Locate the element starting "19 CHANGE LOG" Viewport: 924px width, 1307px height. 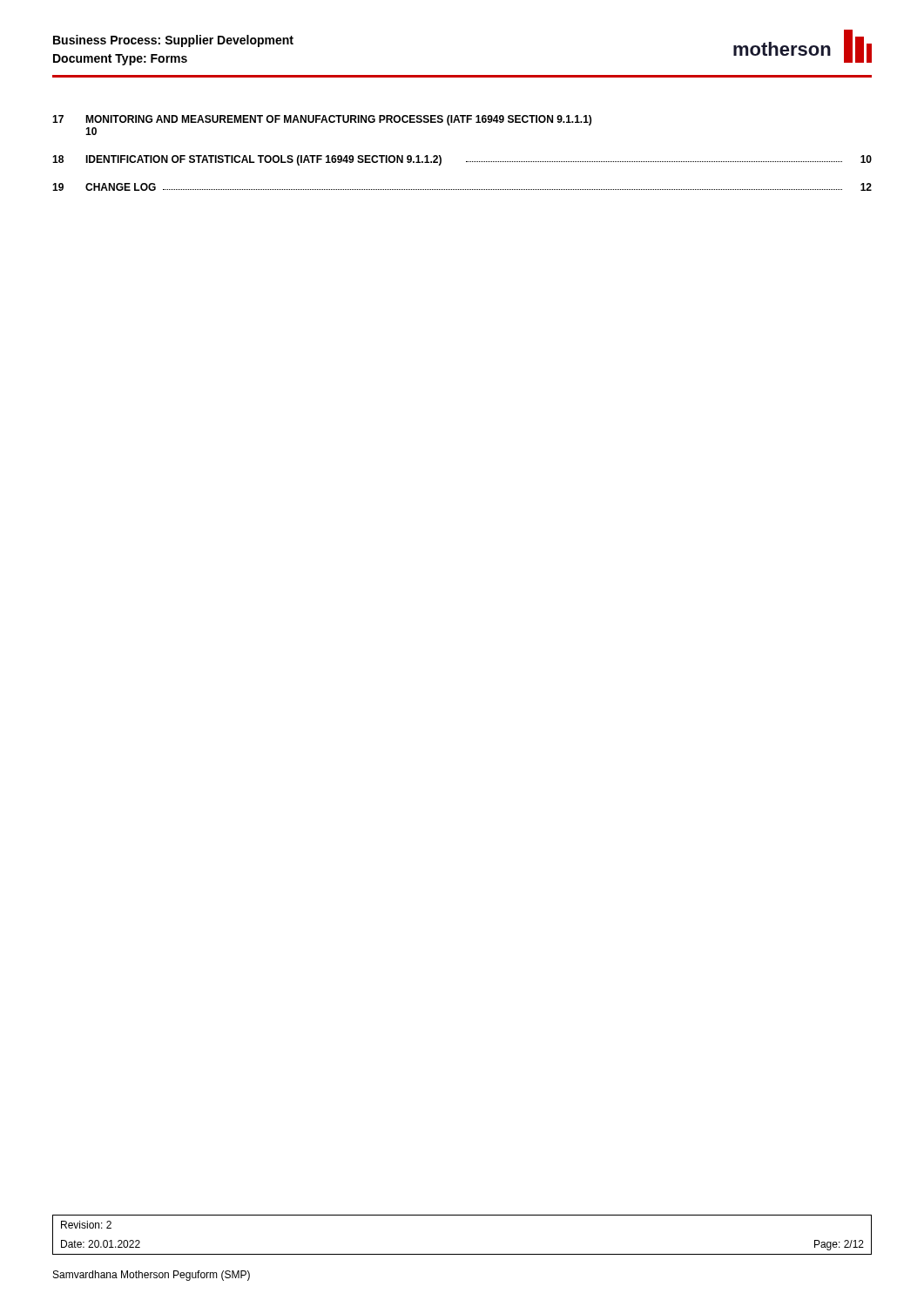(462, 187)
